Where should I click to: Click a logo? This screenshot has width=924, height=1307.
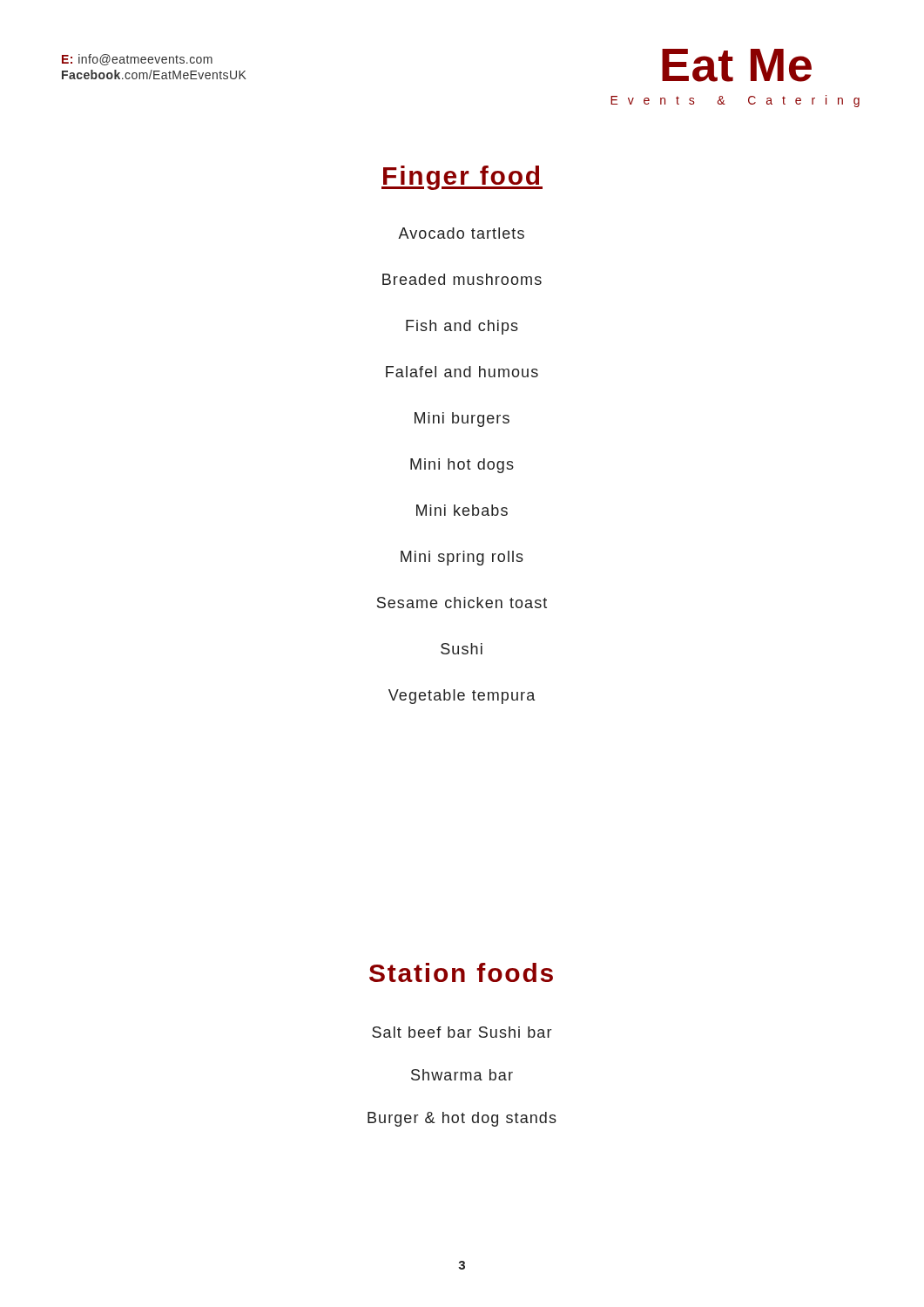point(737,73)
